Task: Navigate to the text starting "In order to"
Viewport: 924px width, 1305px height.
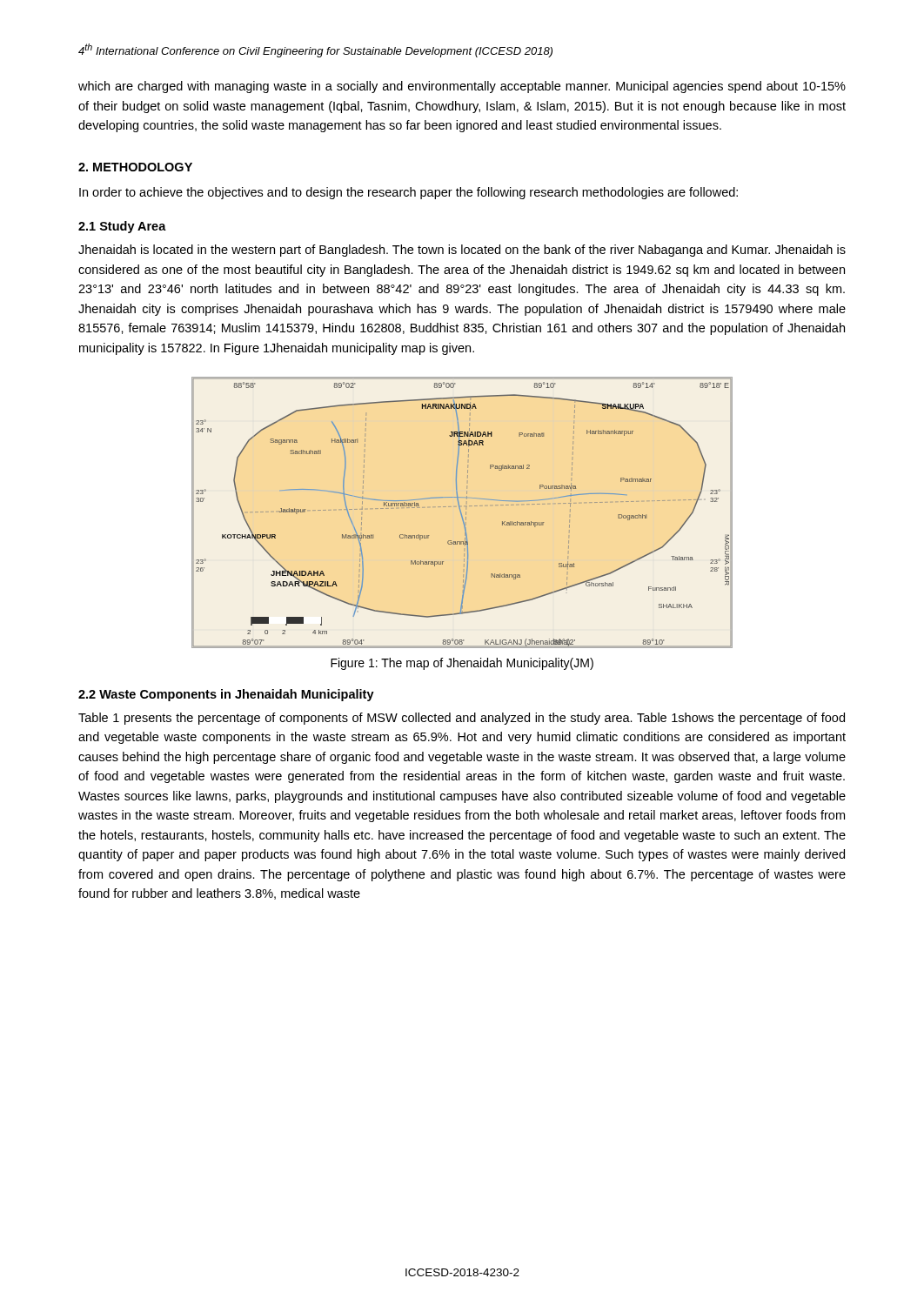Action: point(409,192)
